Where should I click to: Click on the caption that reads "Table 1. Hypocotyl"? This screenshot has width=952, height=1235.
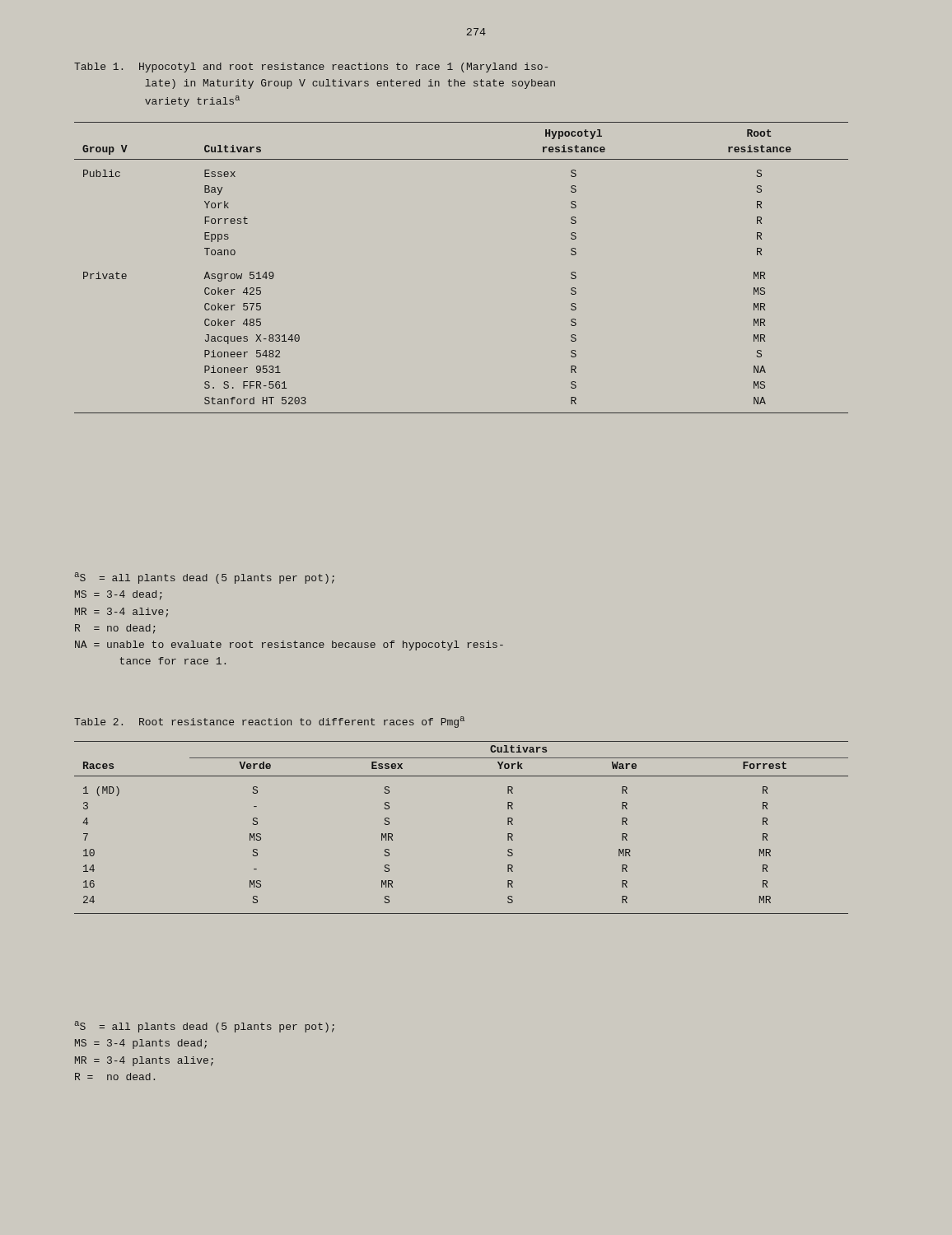315,85
